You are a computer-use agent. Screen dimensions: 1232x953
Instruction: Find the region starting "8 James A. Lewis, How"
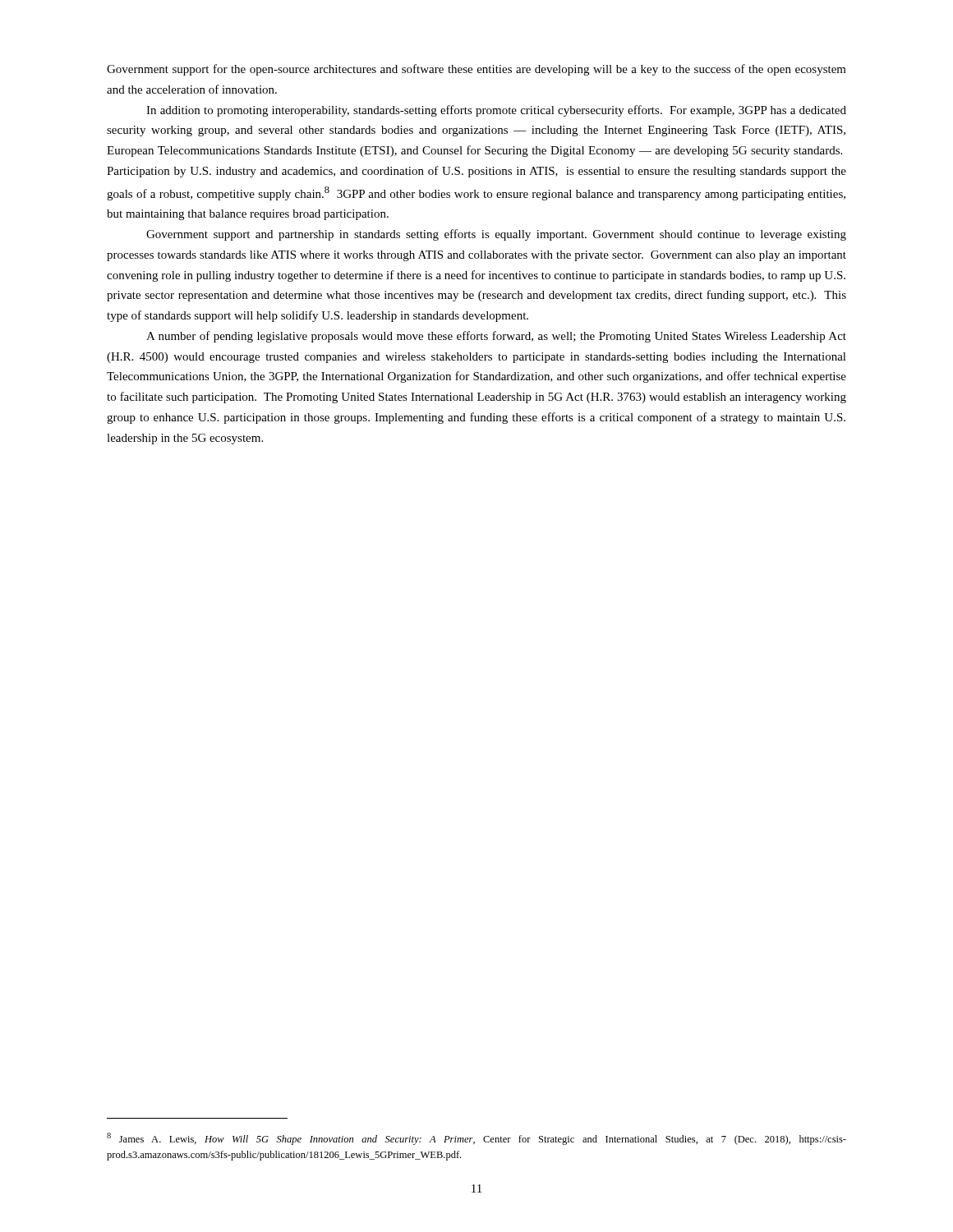(x=476, y=1146)
